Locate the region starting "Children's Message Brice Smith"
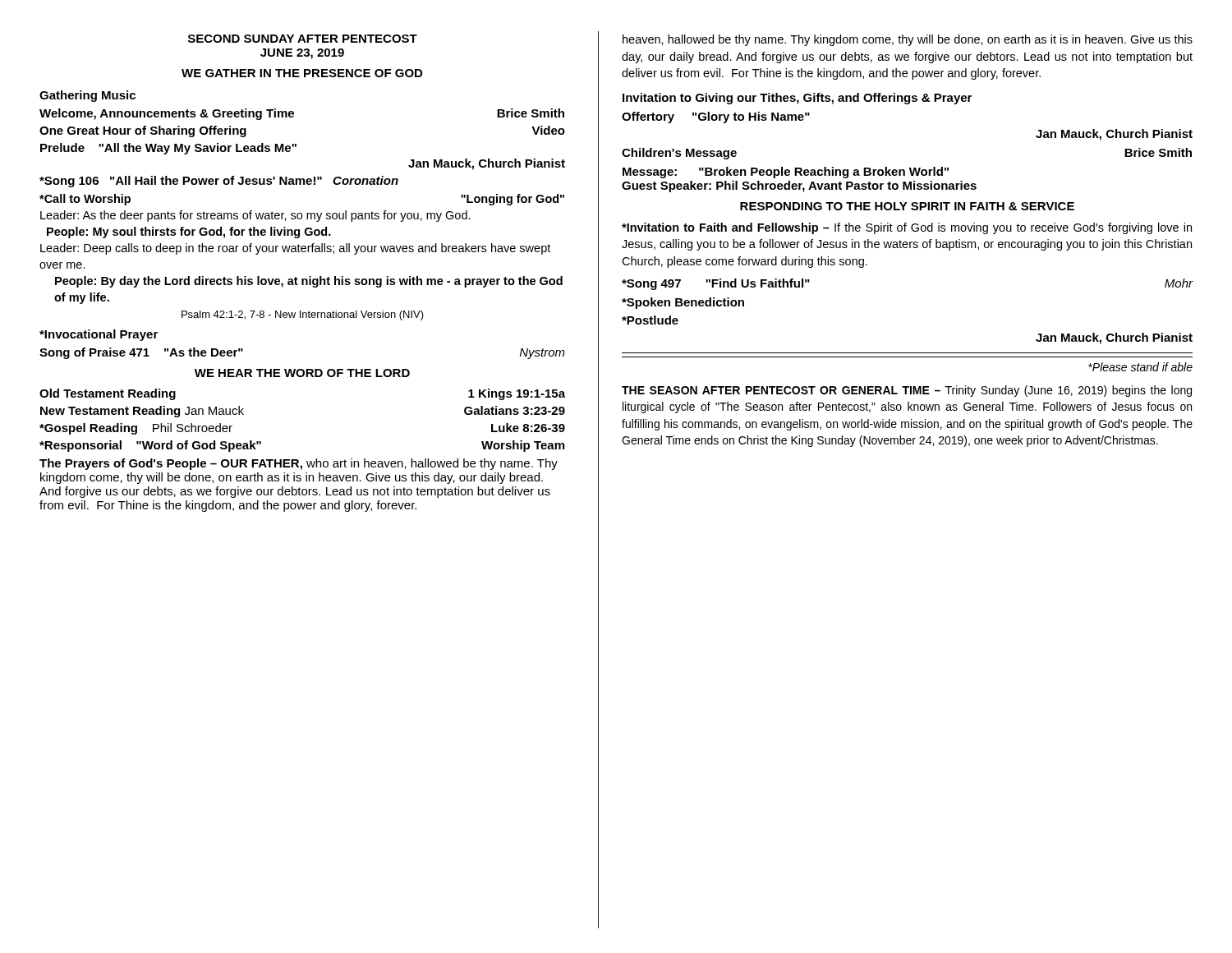The height and width of the screenshot is (953, 1232). 678,153
